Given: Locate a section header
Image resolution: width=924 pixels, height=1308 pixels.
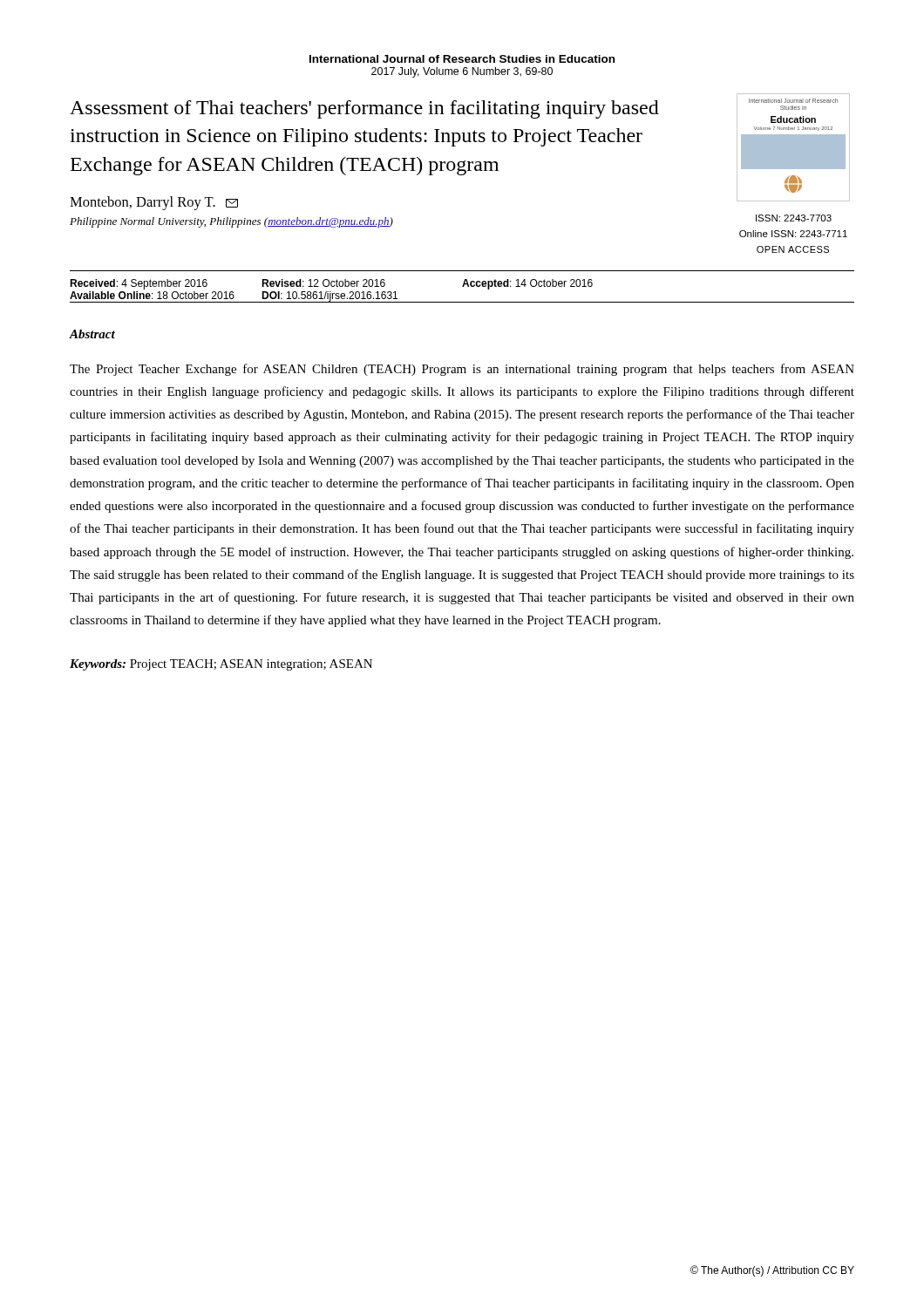Looking at the screenshot, I should (92, 334).
